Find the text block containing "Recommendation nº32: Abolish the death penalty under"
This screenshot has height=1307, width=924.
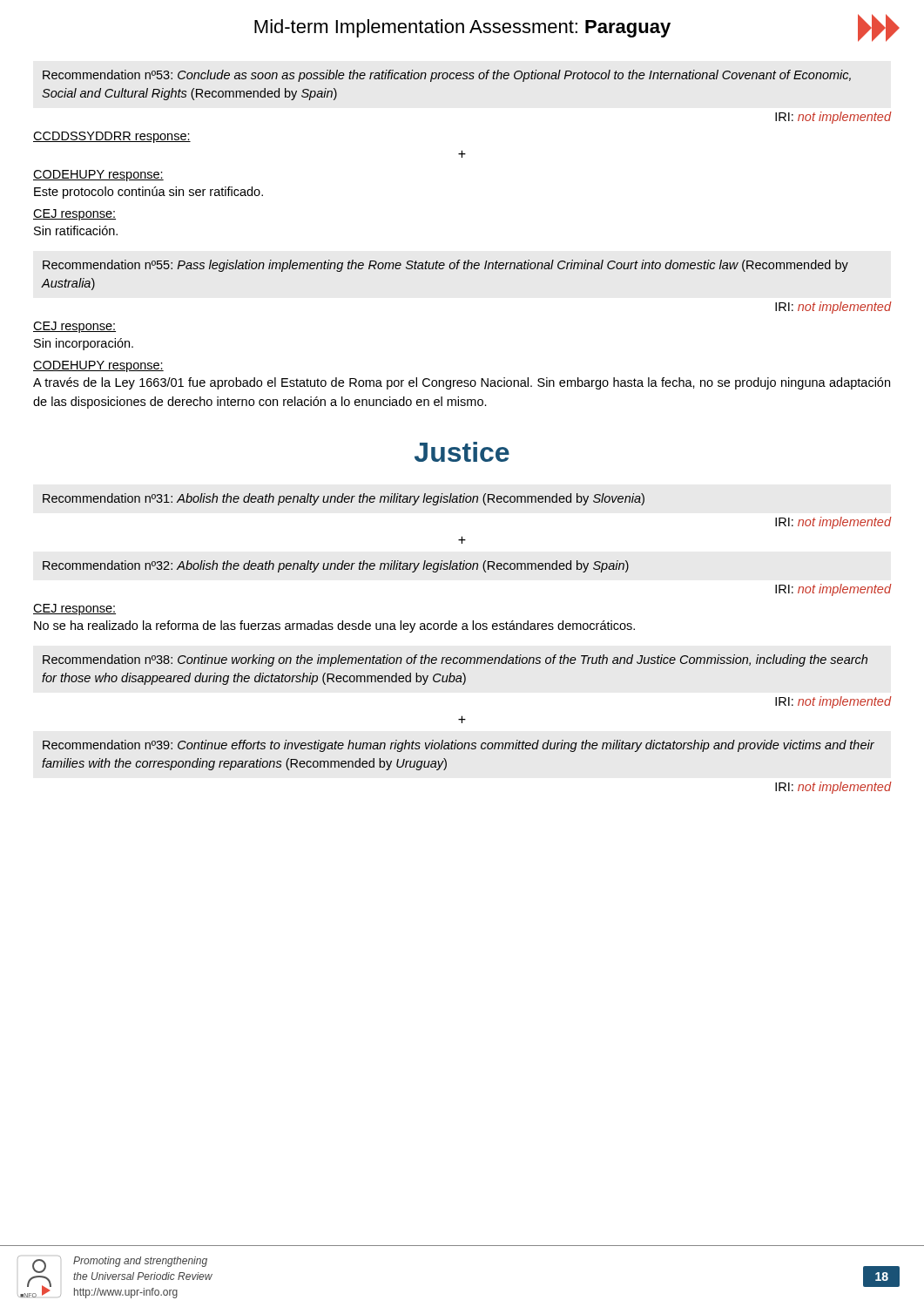coord(335,565)
